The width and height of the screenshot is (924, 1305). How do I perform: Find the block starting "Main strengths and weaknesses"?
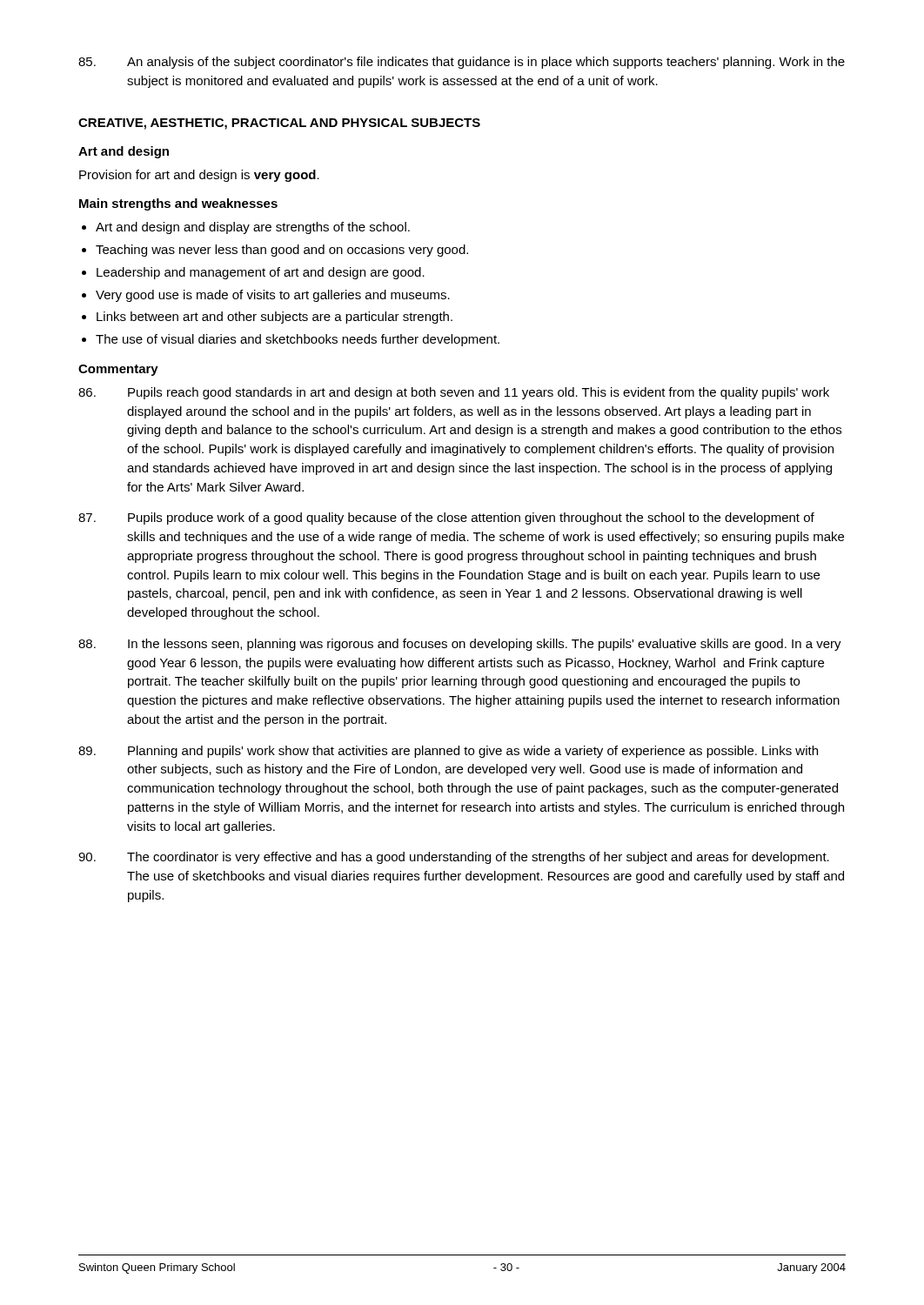coord(178,203)
